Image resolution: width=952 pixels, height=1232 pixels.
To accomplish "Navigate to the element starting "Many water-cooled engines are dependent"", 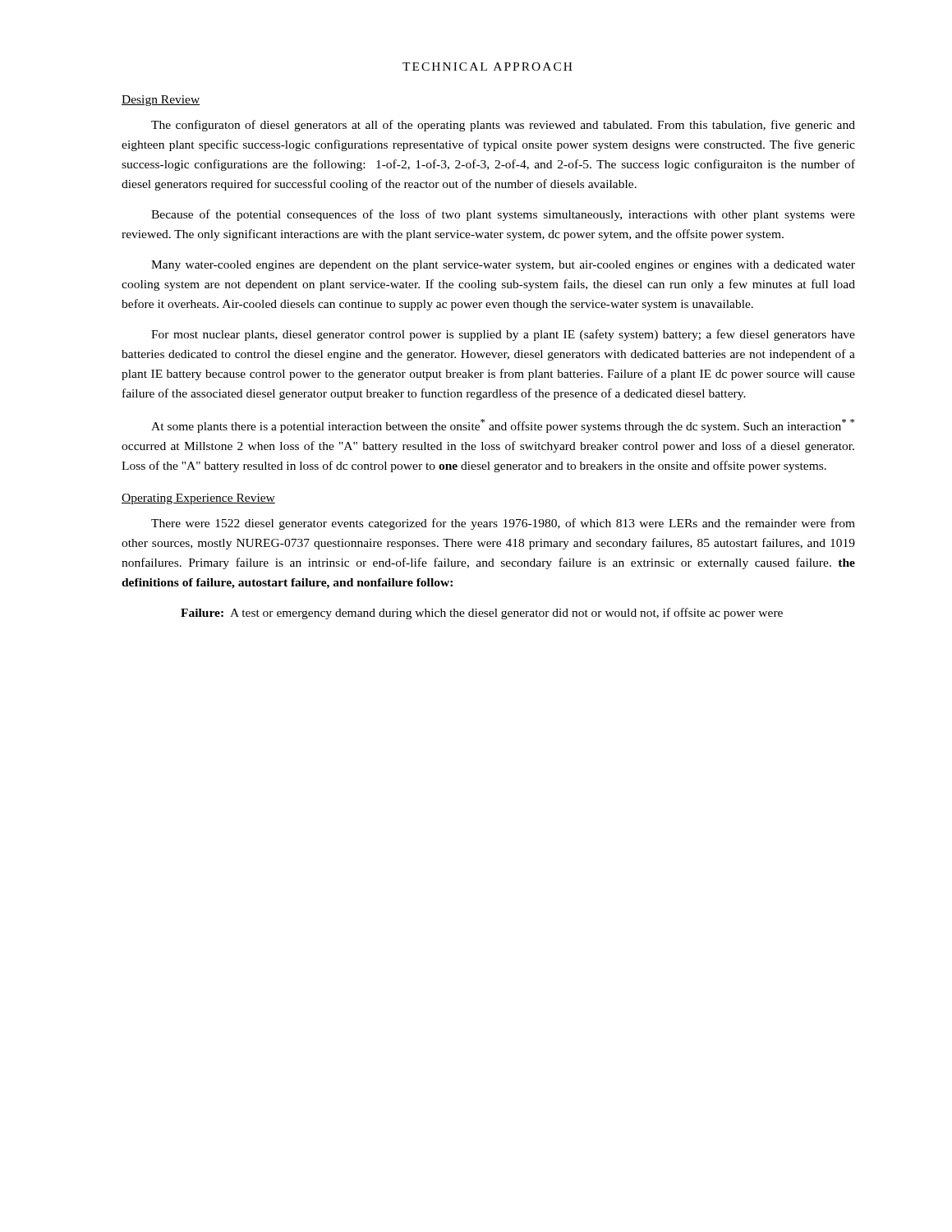I will 488,284.
